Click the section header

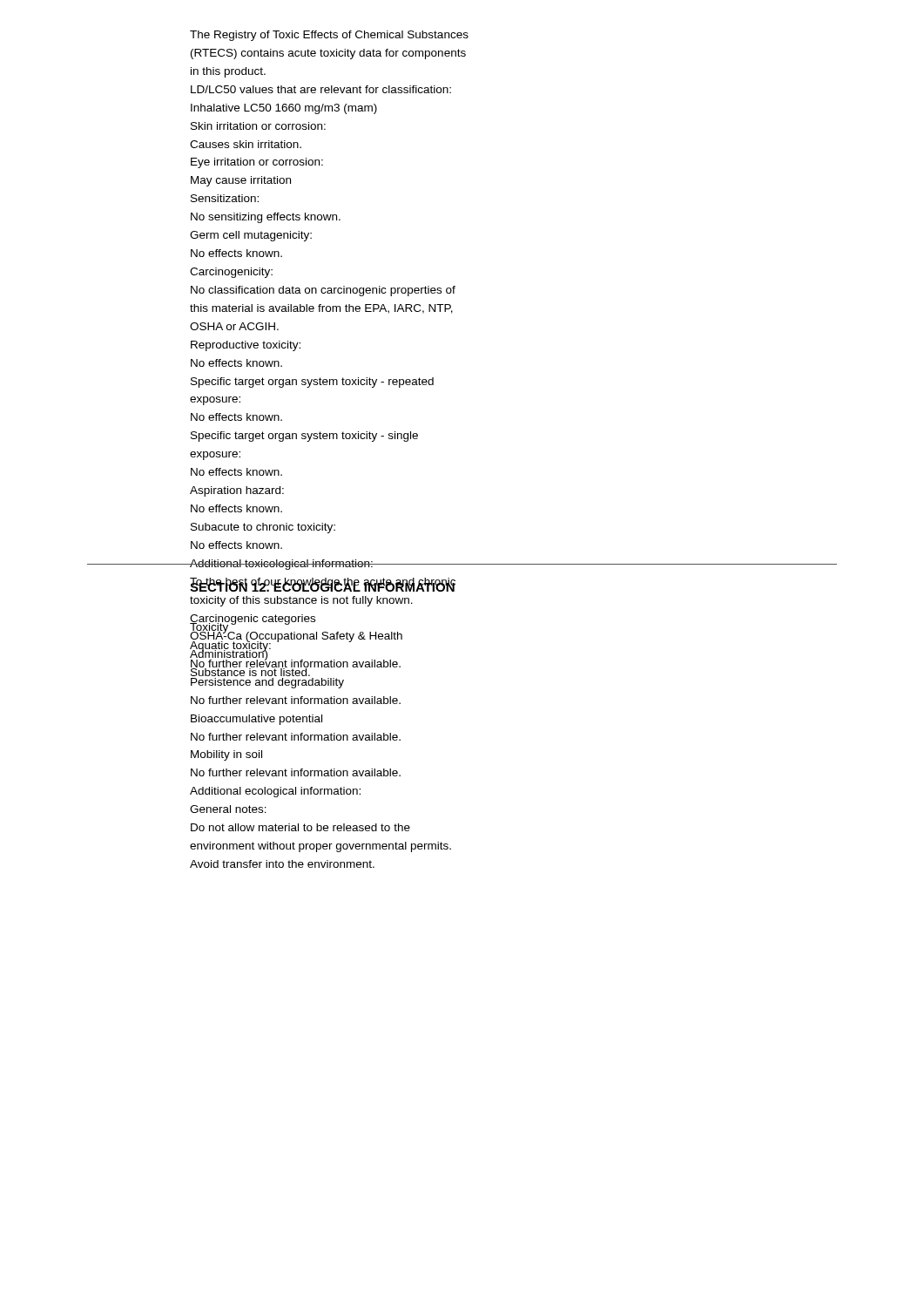coord(469,587)
